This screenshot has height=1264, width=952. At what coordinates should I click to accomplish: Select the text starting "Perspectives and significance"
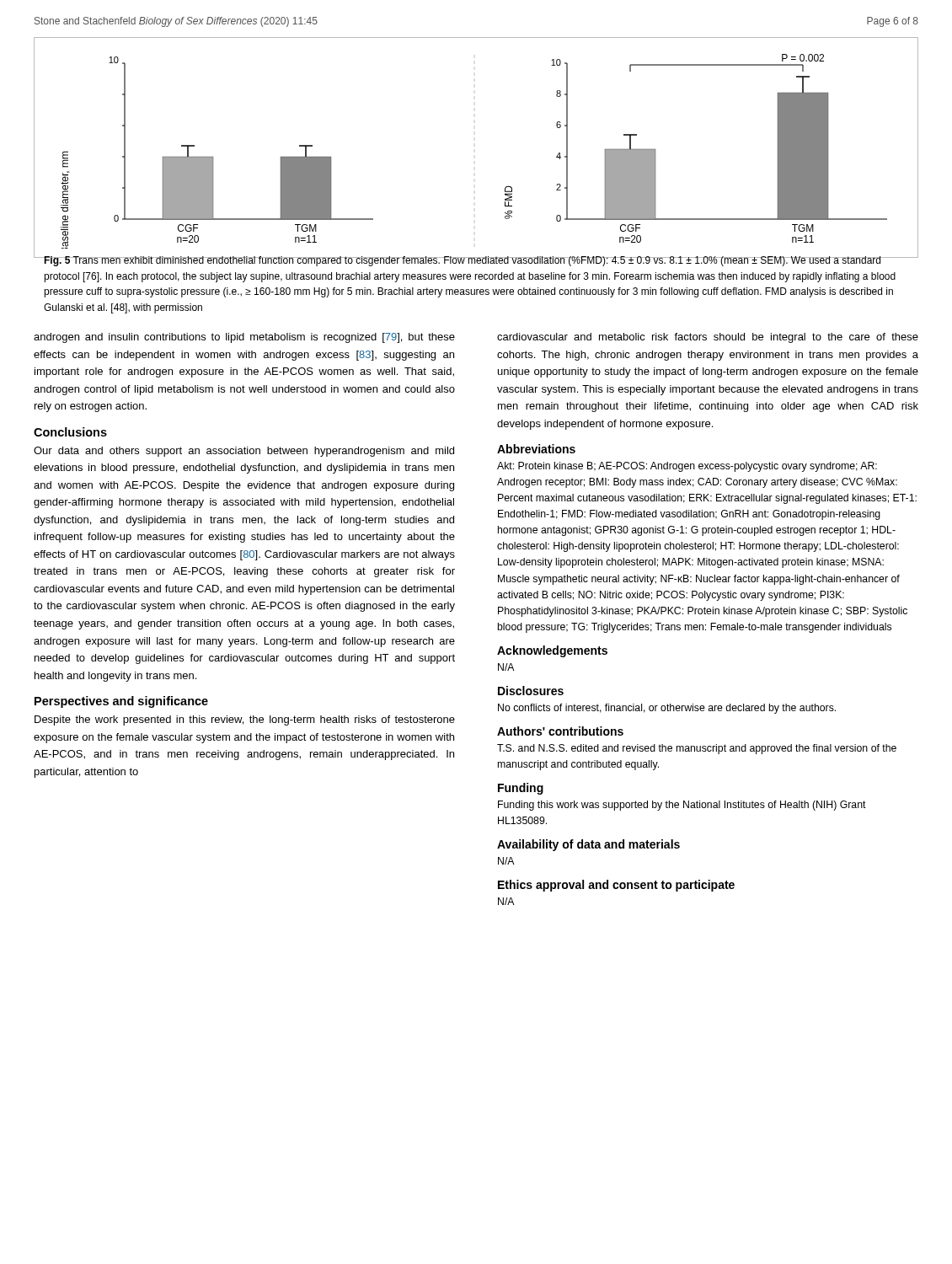point(121,701)
